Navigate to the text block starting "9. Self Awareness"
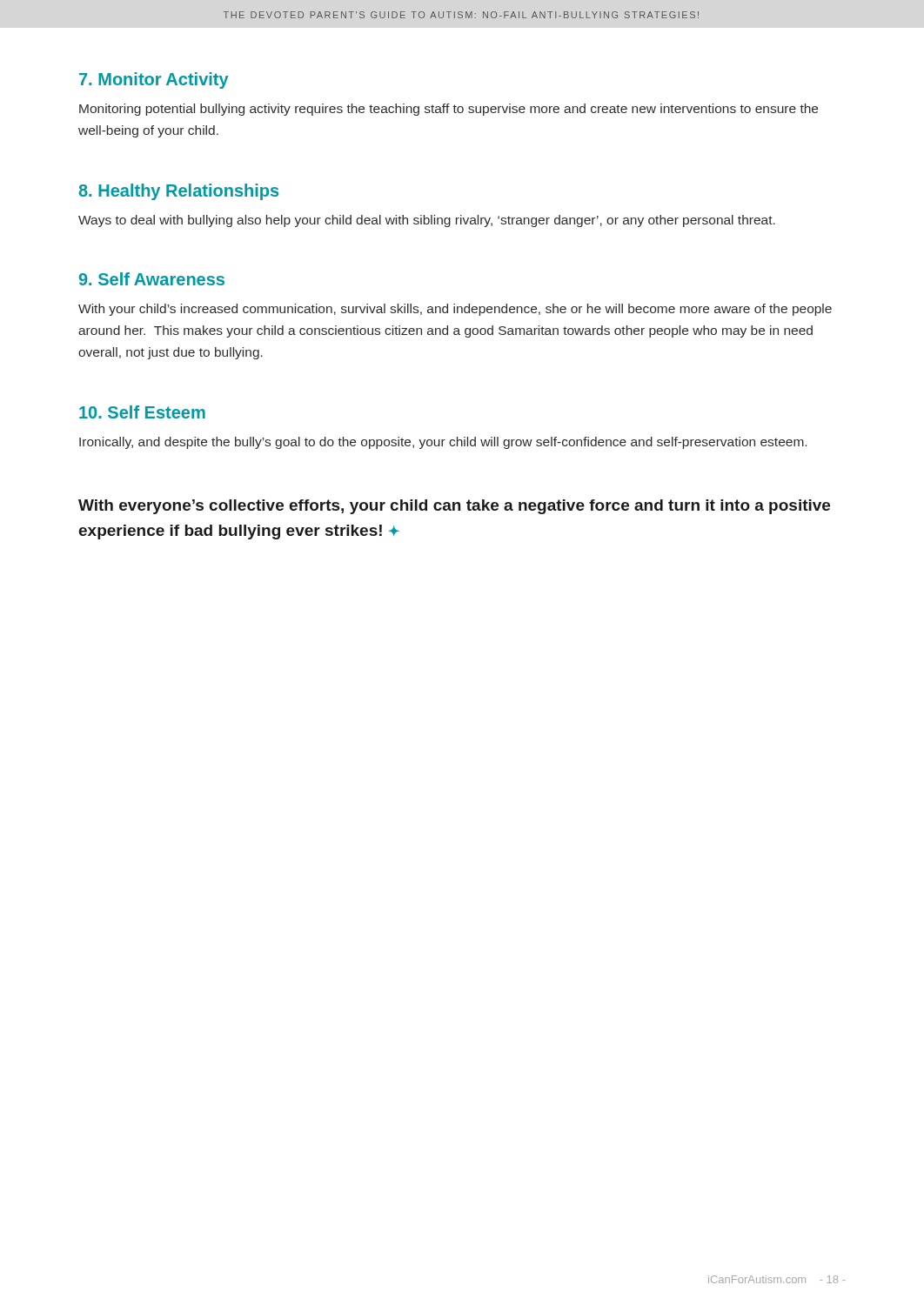 (x=152, y=279)
